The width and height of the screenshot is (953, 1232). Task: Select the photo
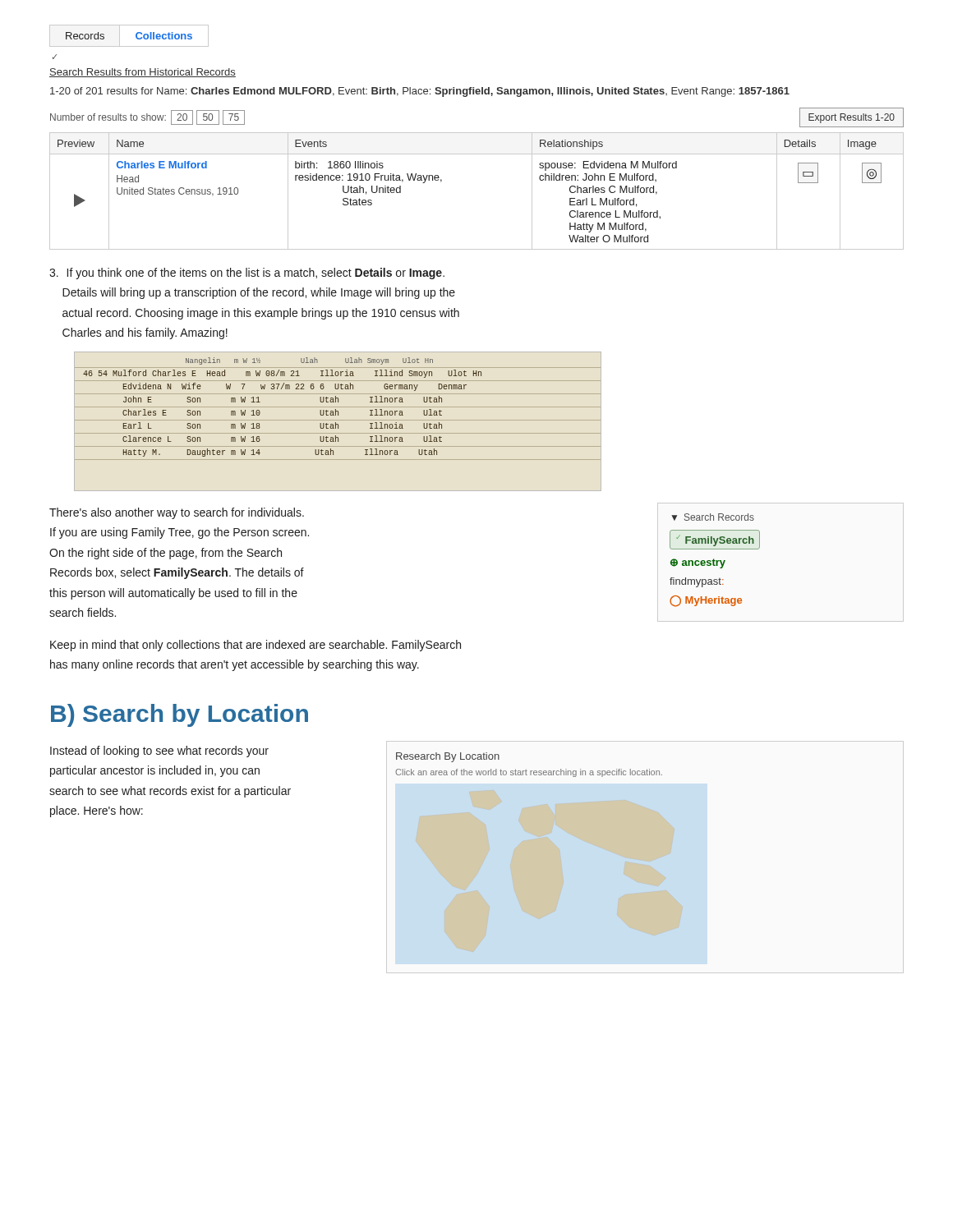[x=489, y=421]
